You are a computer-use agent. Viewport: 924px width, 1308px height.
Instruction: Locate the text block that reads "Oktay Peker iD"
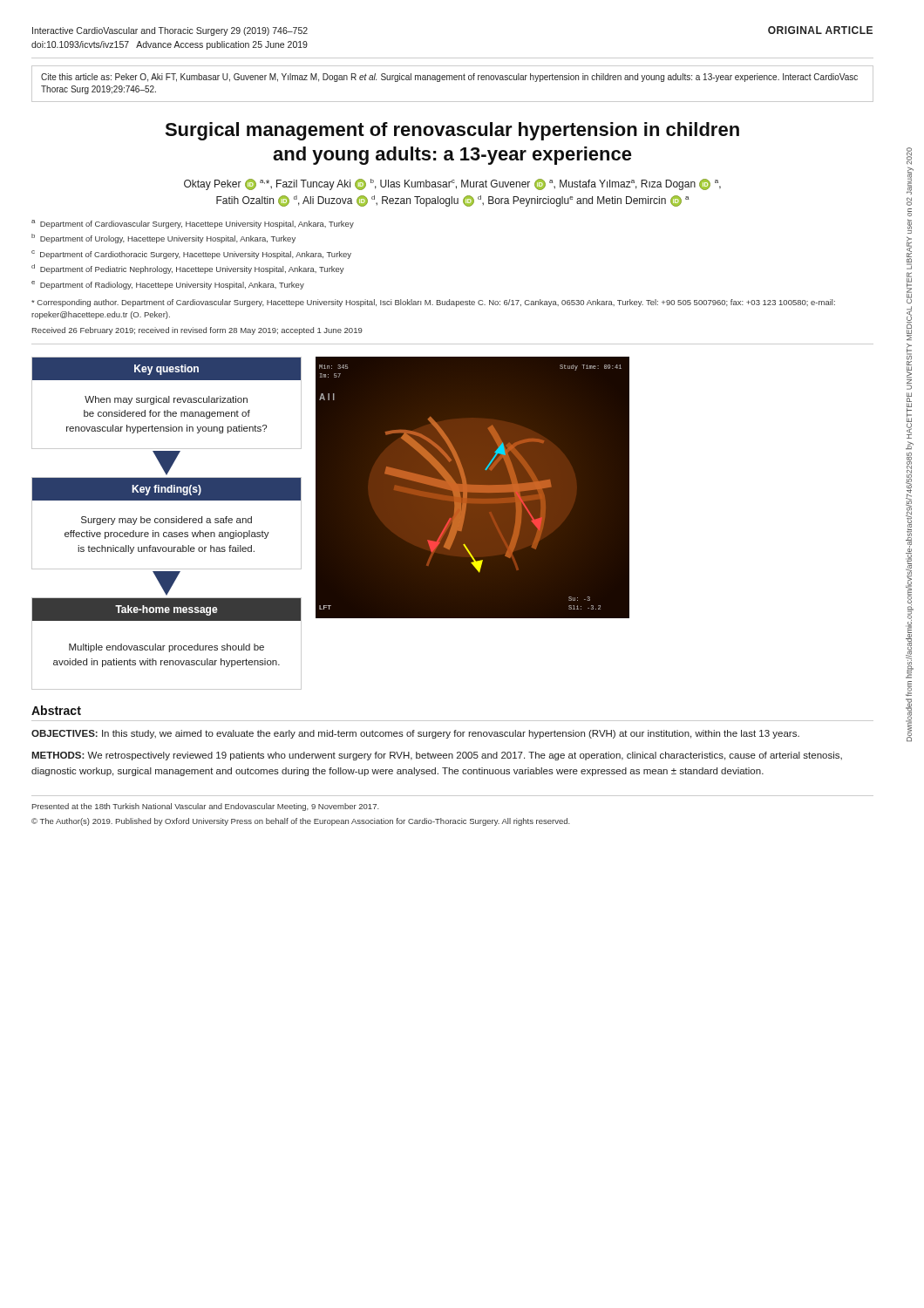[x=452, y=193]
